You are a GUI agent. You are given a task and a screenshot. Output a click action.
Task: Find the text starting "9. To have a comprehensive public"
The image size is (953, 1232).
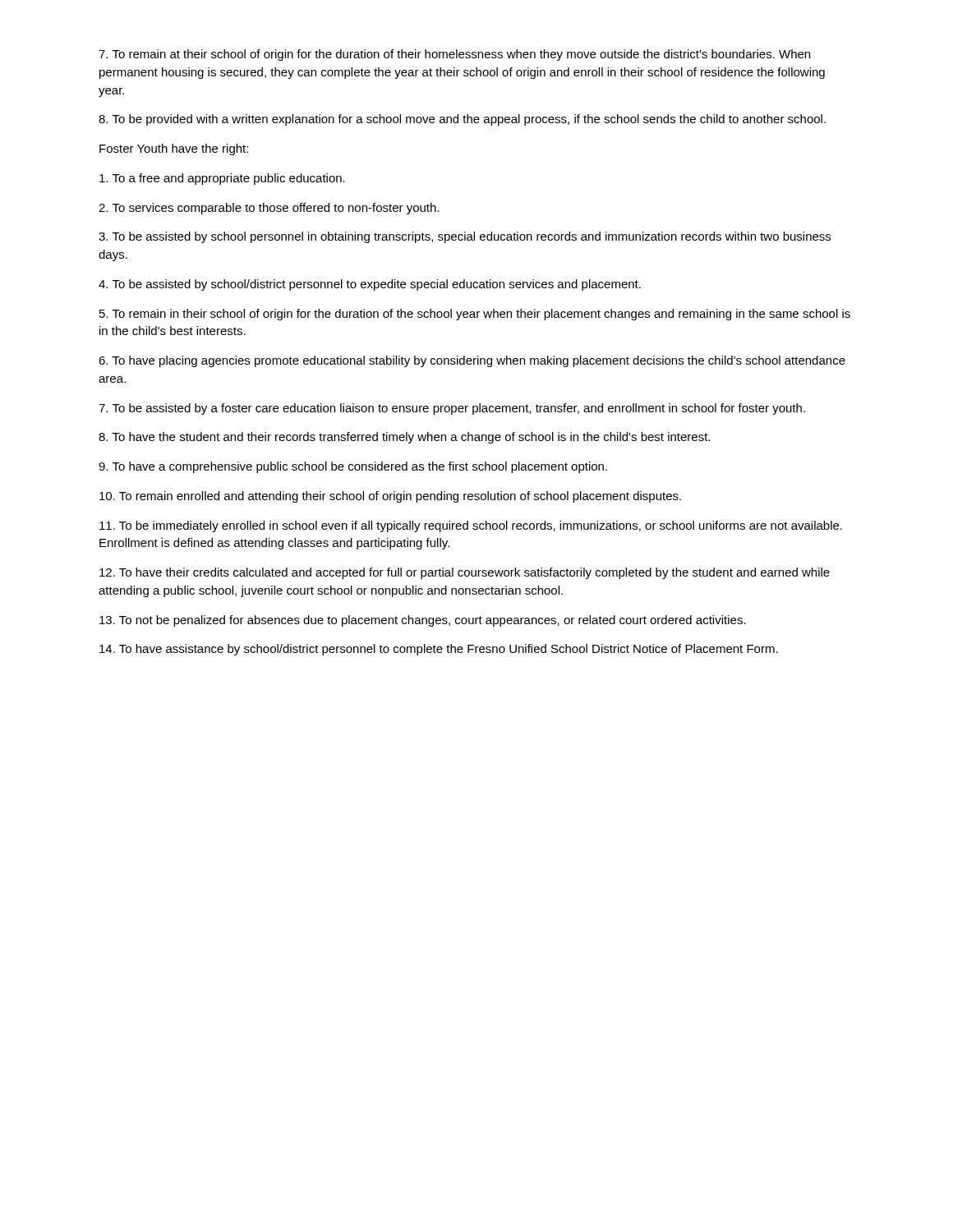point(353,466)
